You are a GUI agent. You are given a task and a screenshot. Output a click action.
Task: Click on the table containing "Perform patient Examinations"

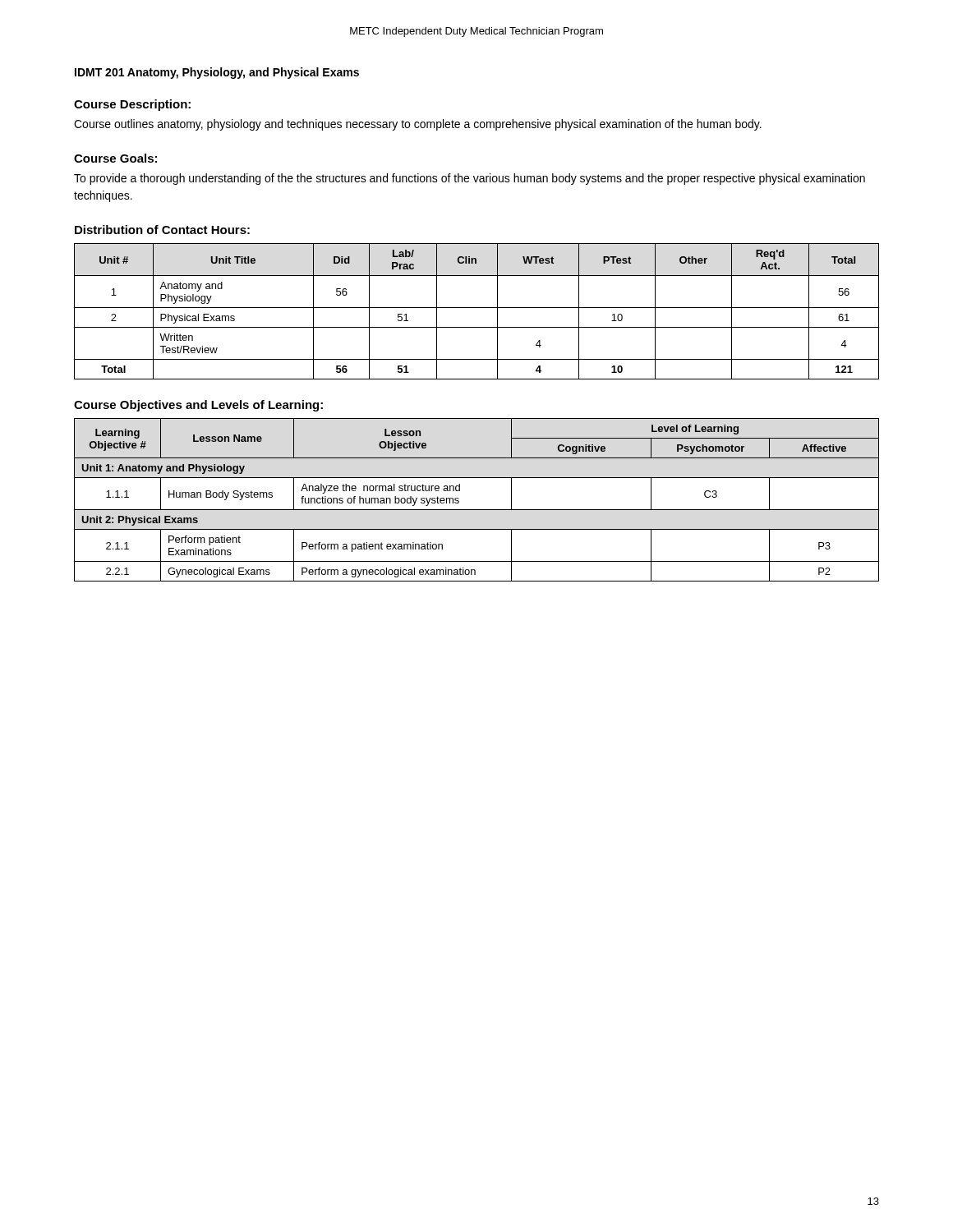tap(476, 500)
